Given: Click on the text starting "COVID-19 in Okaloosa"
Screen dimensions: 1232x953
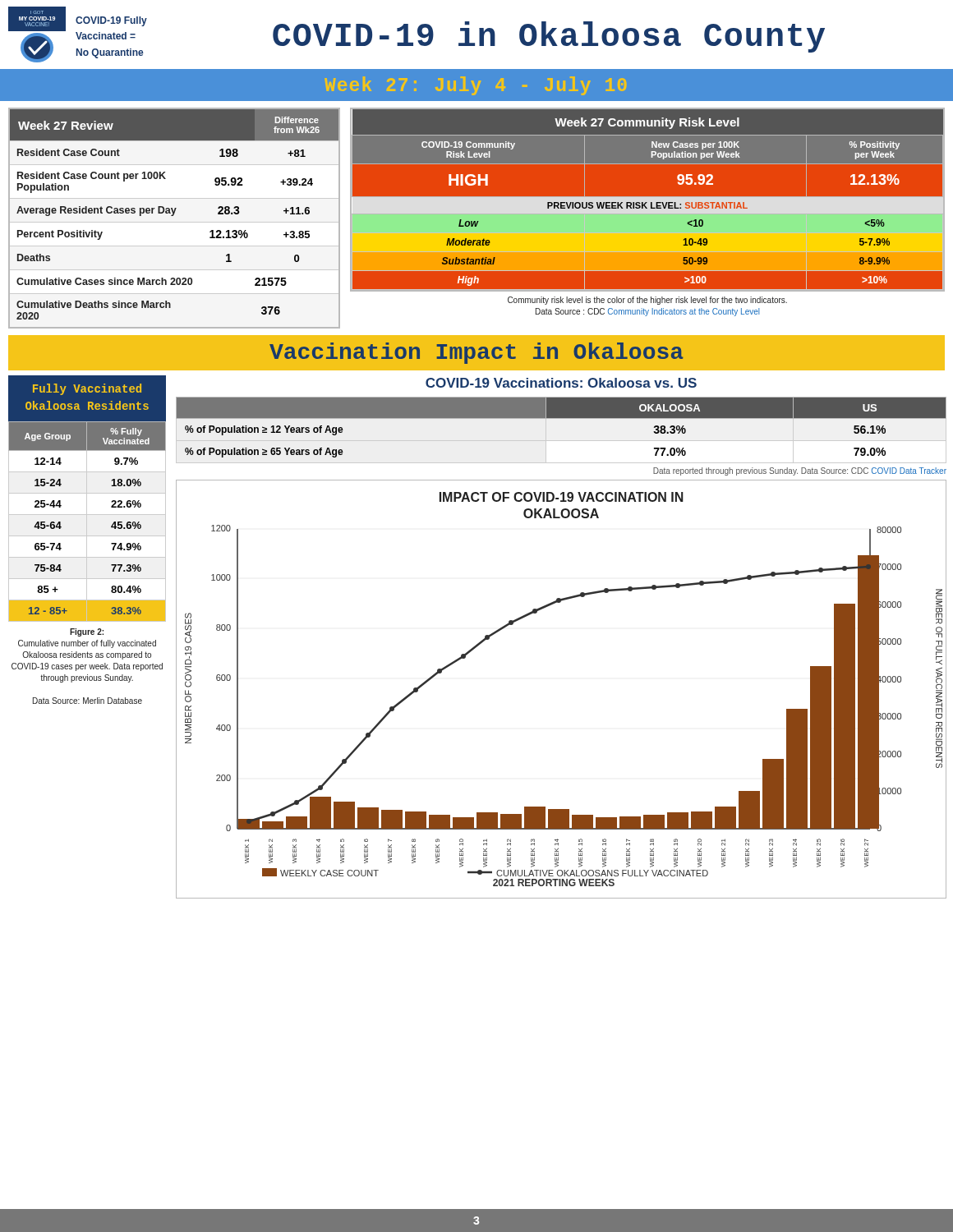Looking at the screenshot, I should coord(549,37).
